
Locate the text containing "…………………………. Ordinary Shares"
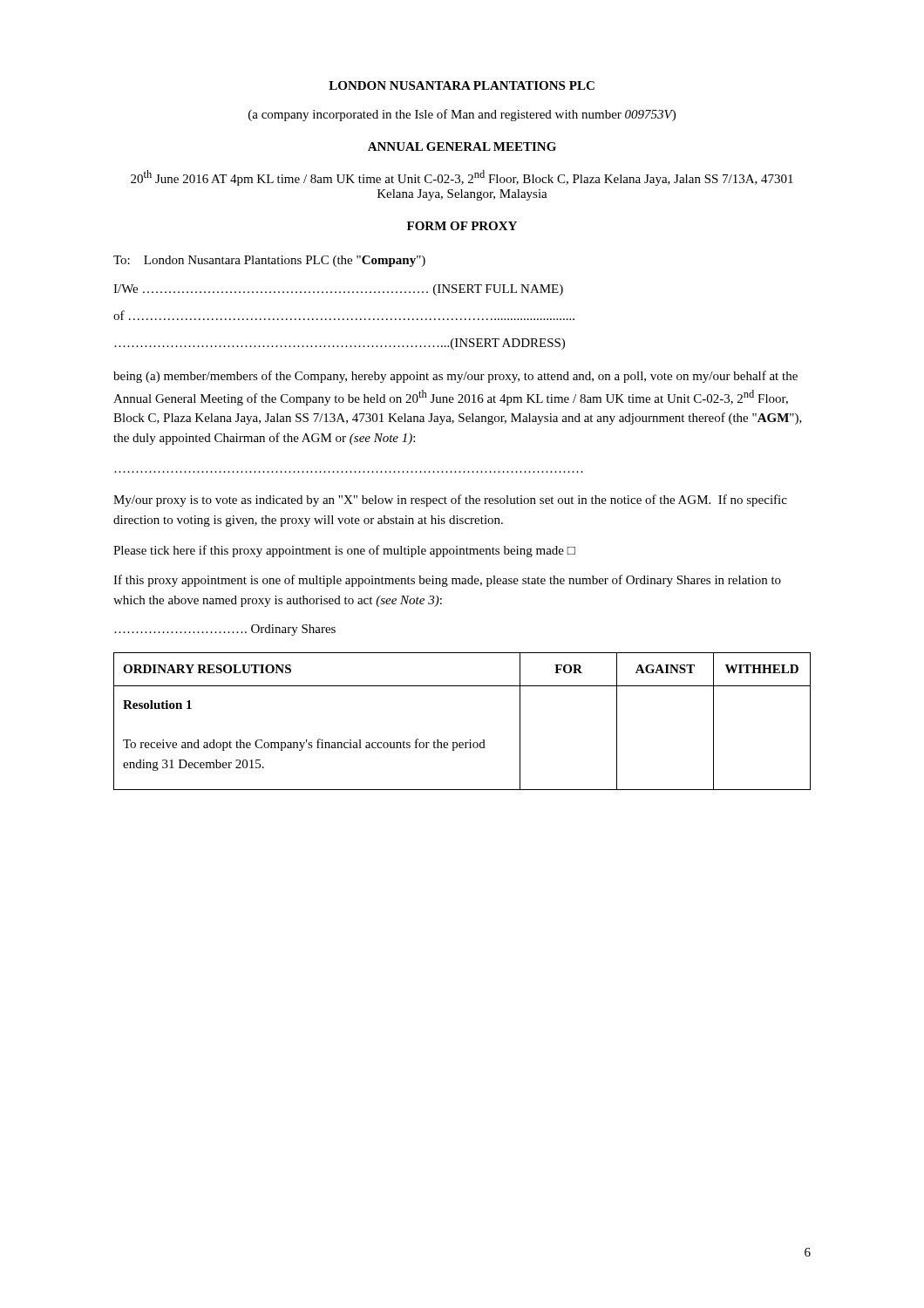tap(225, 629)
